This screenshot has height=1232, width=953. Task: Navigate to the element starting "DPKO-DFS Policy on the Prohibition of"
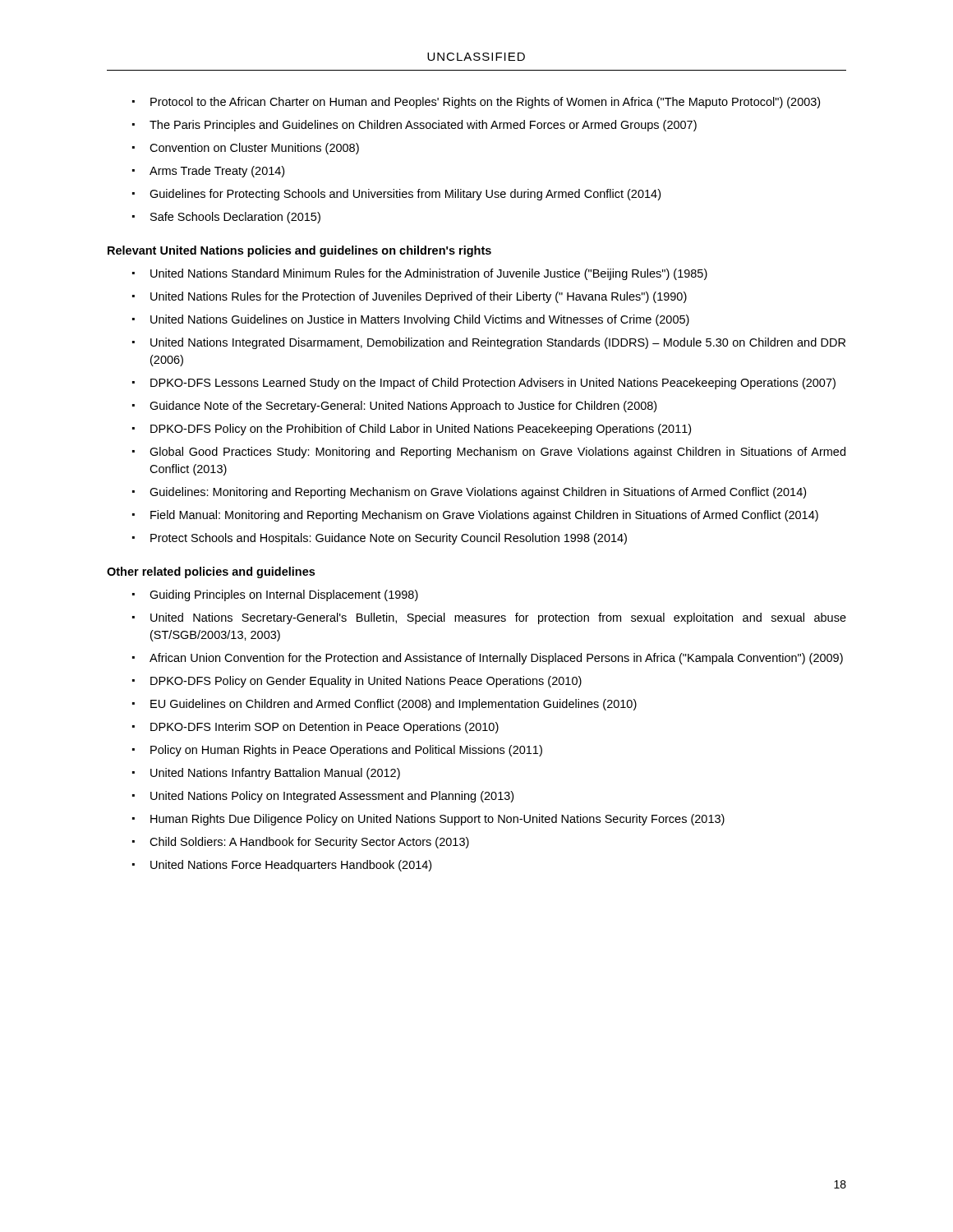point(421,429)
